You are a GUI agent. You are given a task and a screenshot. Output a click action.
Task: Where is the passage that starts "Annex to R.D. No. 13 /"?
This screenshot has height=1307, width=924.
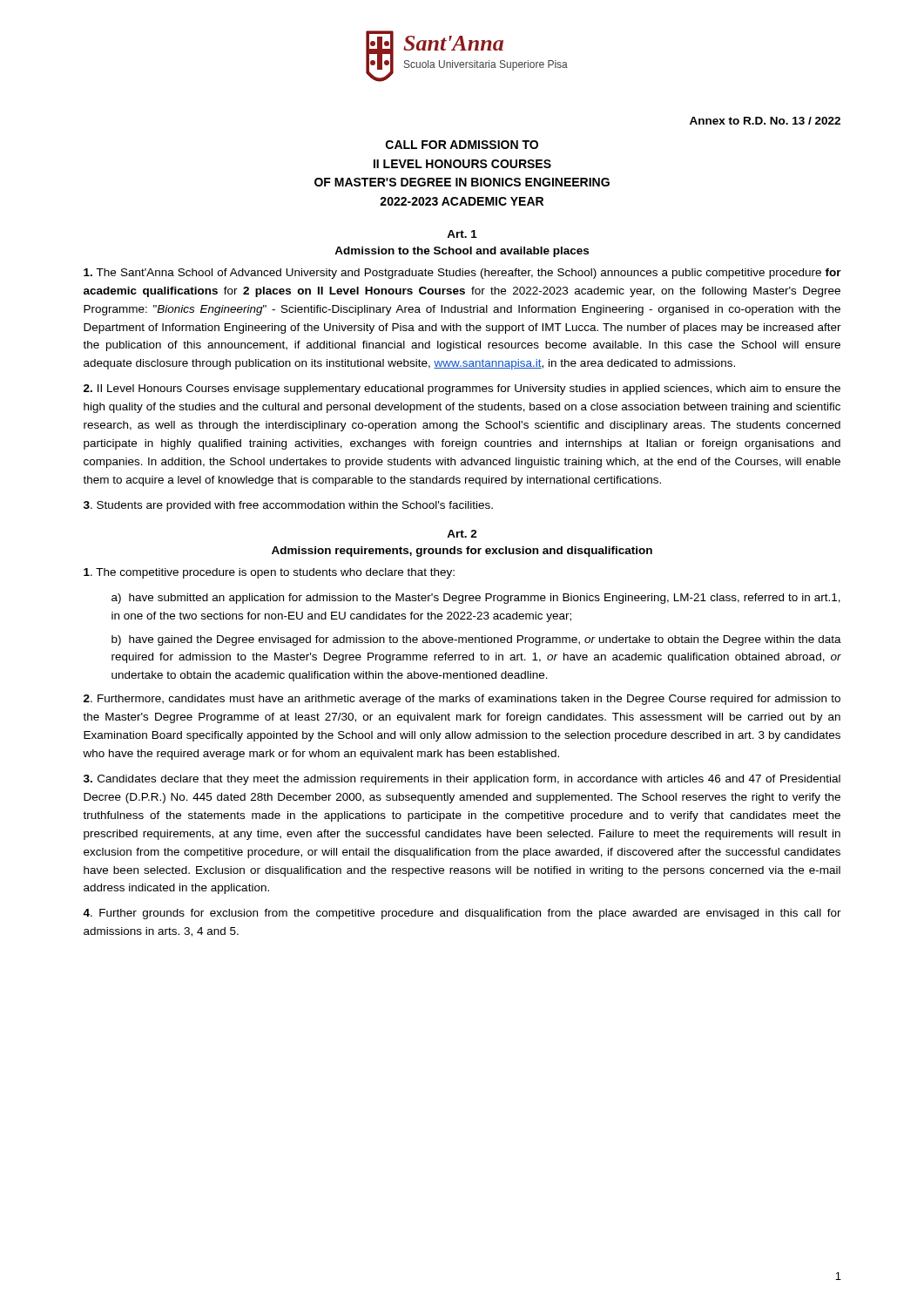pyautogui.click(x=765, y=121)
